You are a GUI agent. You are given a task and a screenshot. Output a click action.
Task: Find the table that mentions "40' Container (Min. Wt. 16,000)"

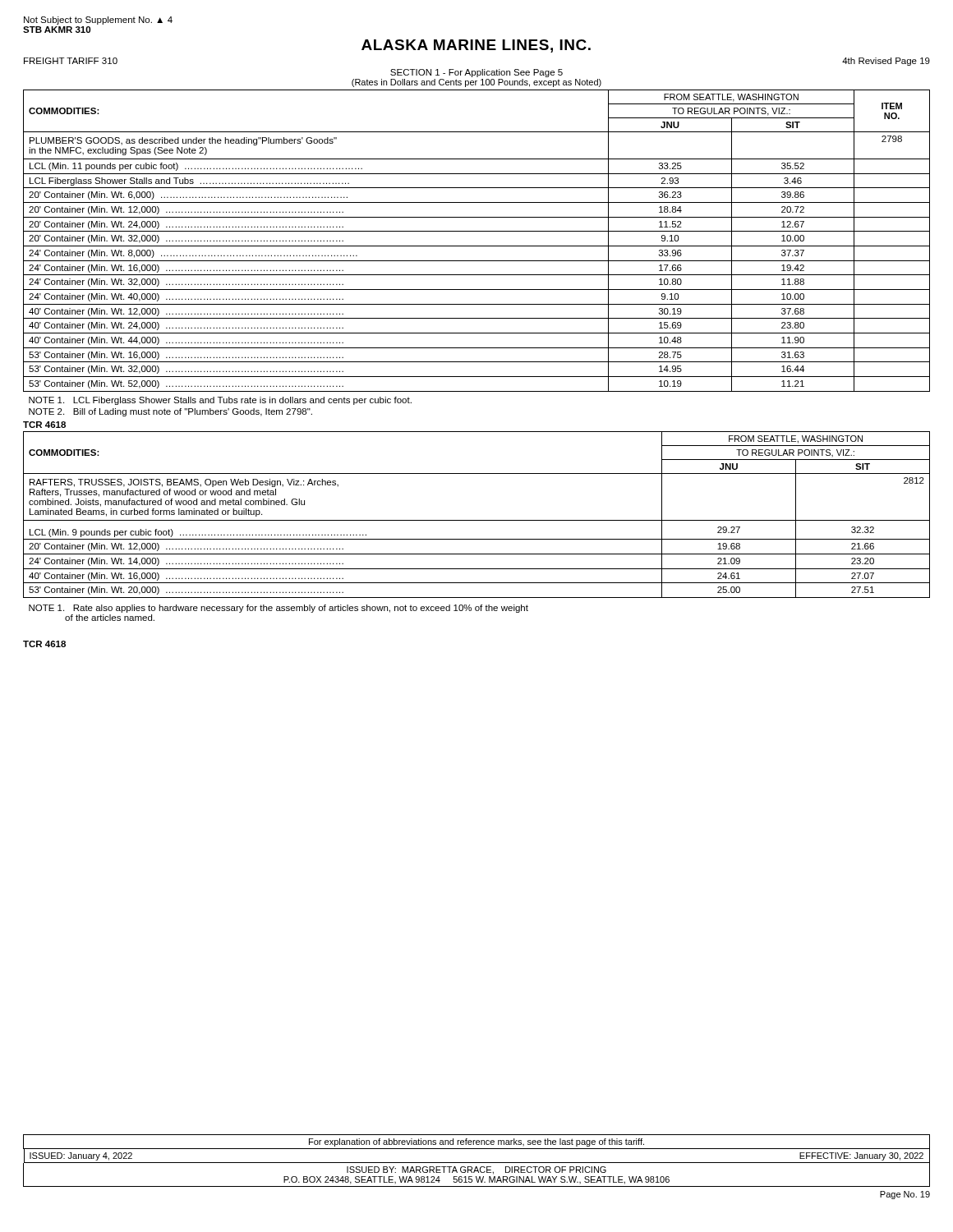[476, 514]
